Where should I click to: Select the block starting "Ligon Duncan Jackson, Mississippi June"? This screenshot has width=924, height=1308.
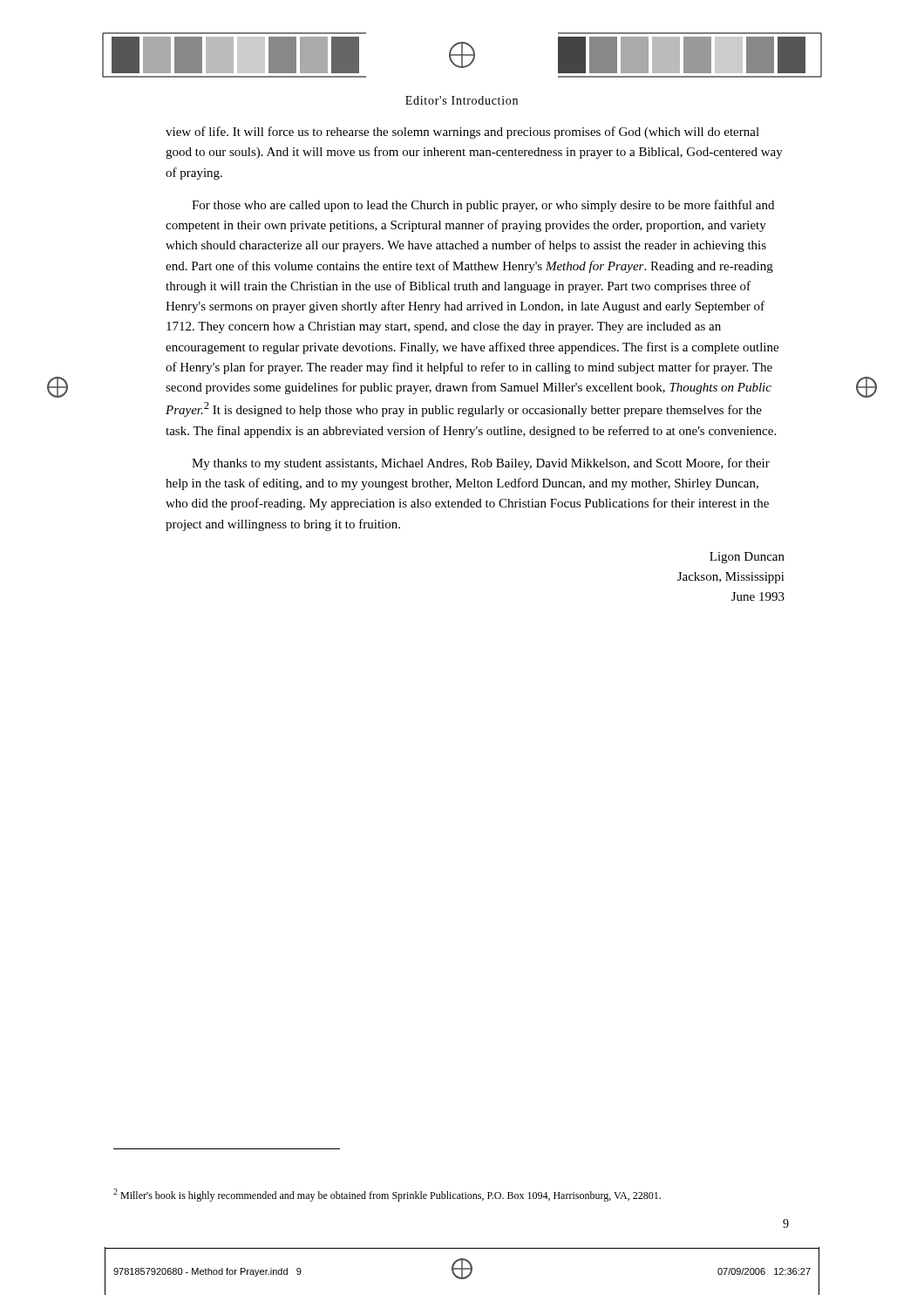747,558
